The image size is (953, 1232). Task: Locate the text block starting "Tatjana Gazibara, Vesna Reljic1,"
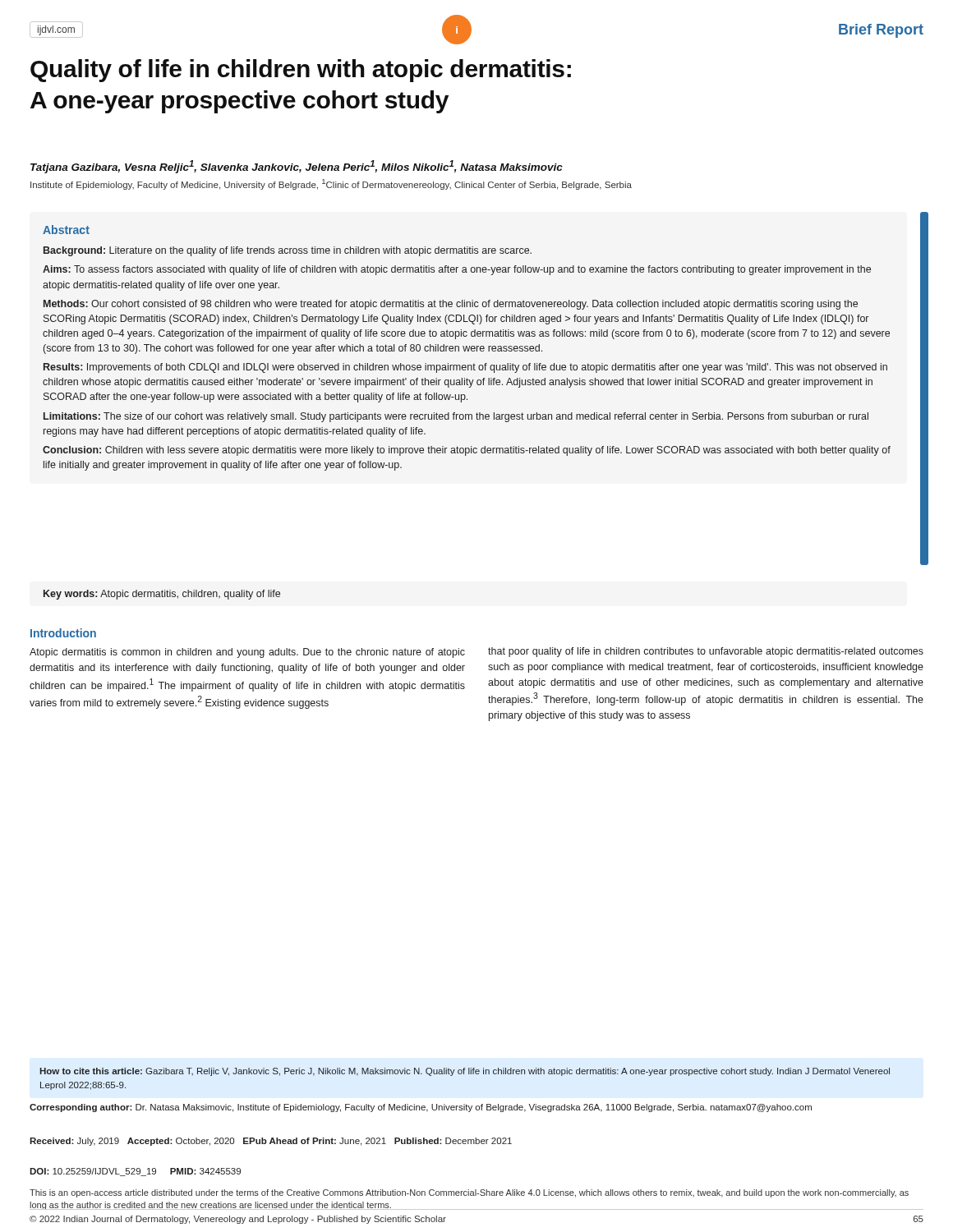tap(476, 173)
